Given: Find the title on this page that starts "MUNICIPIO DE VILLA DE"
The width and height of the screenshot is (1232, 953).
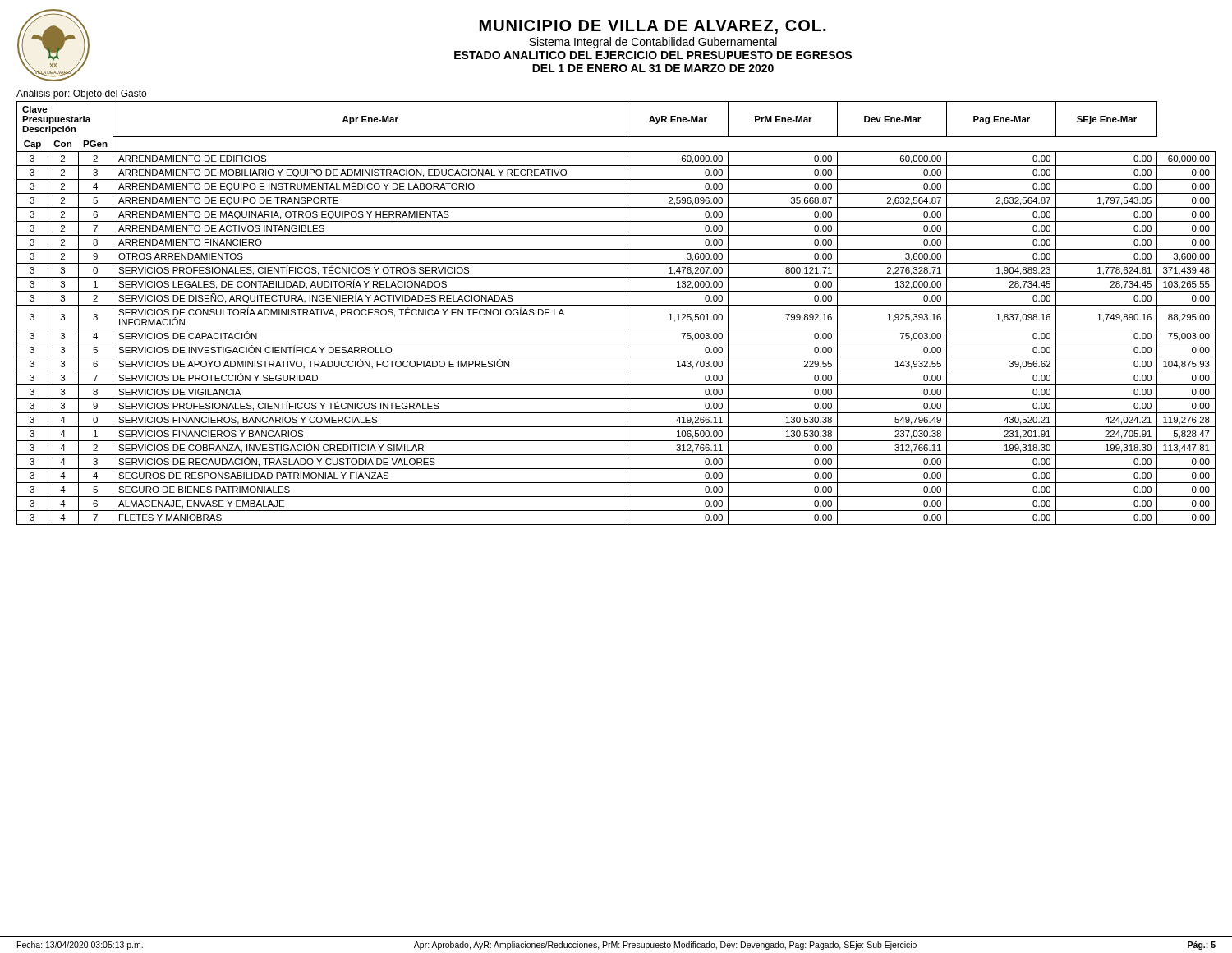Looking at the screenshot, I should pos(653,25).
